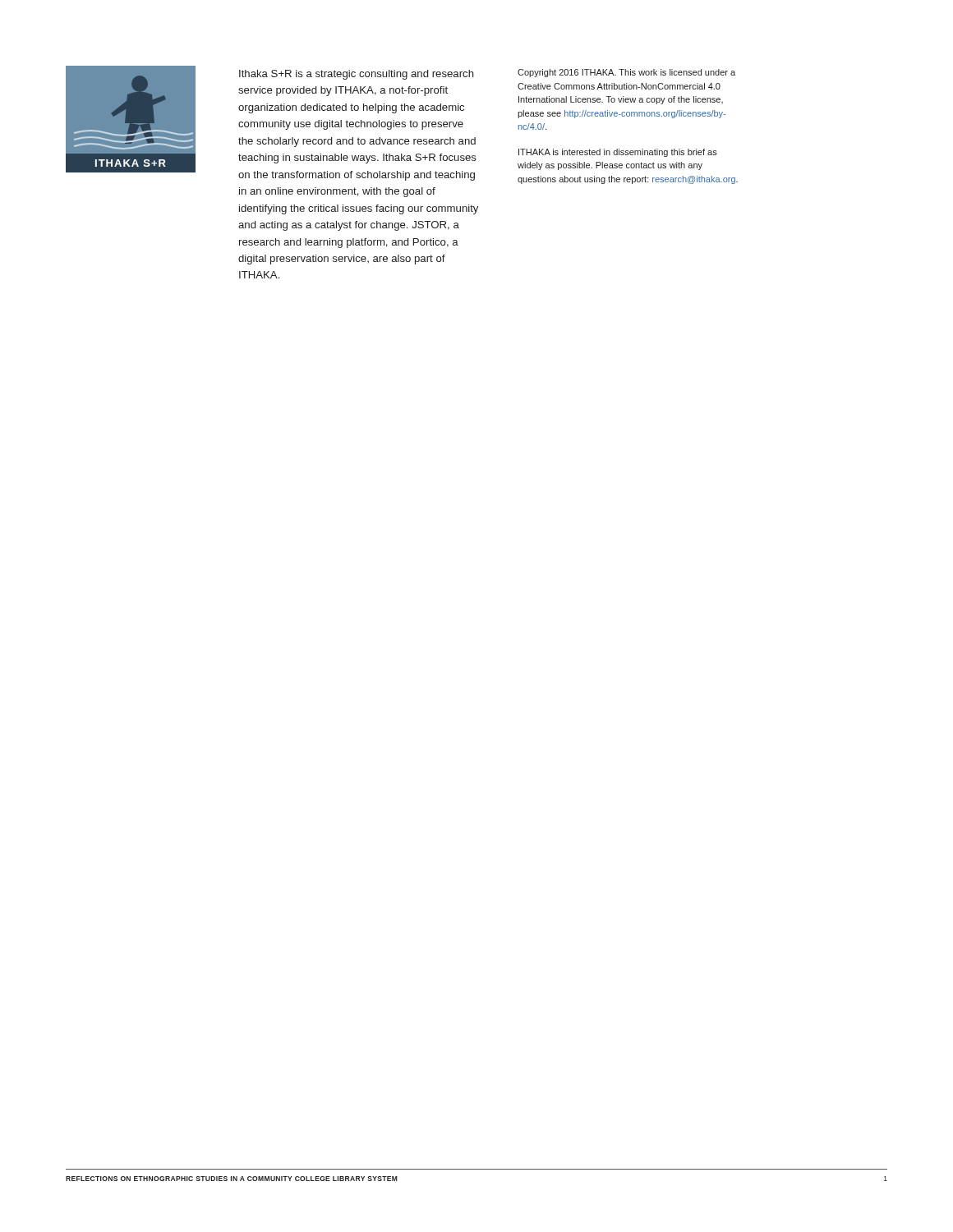Locate the logo
This screenshot has height=1232, width=953.
(131, 121)
